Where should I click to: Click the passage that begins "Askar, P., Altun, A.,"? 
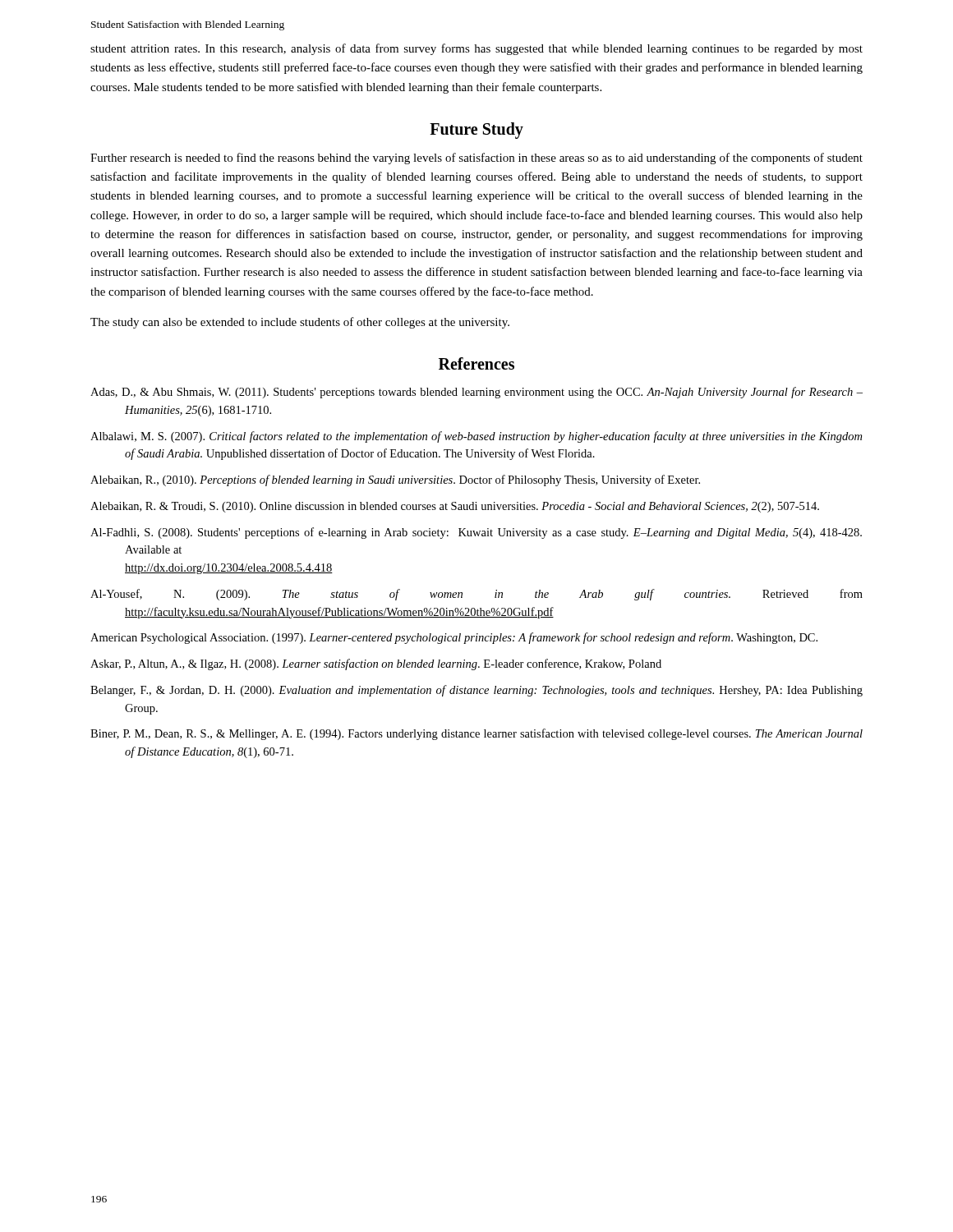click(x=376, y=664)
